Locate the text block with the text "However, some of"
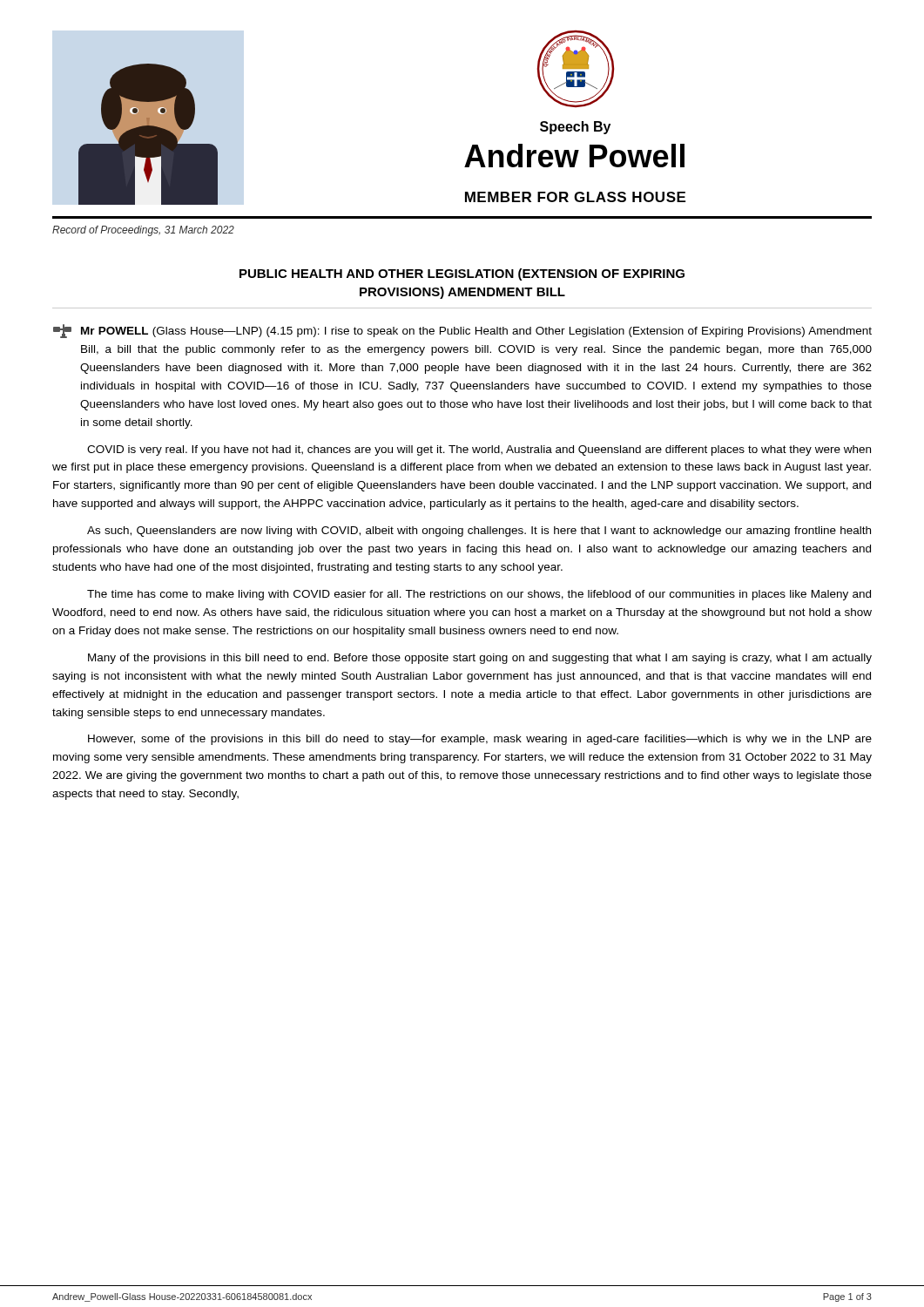This screenshot has height=1307, width=924. (462, 766)
